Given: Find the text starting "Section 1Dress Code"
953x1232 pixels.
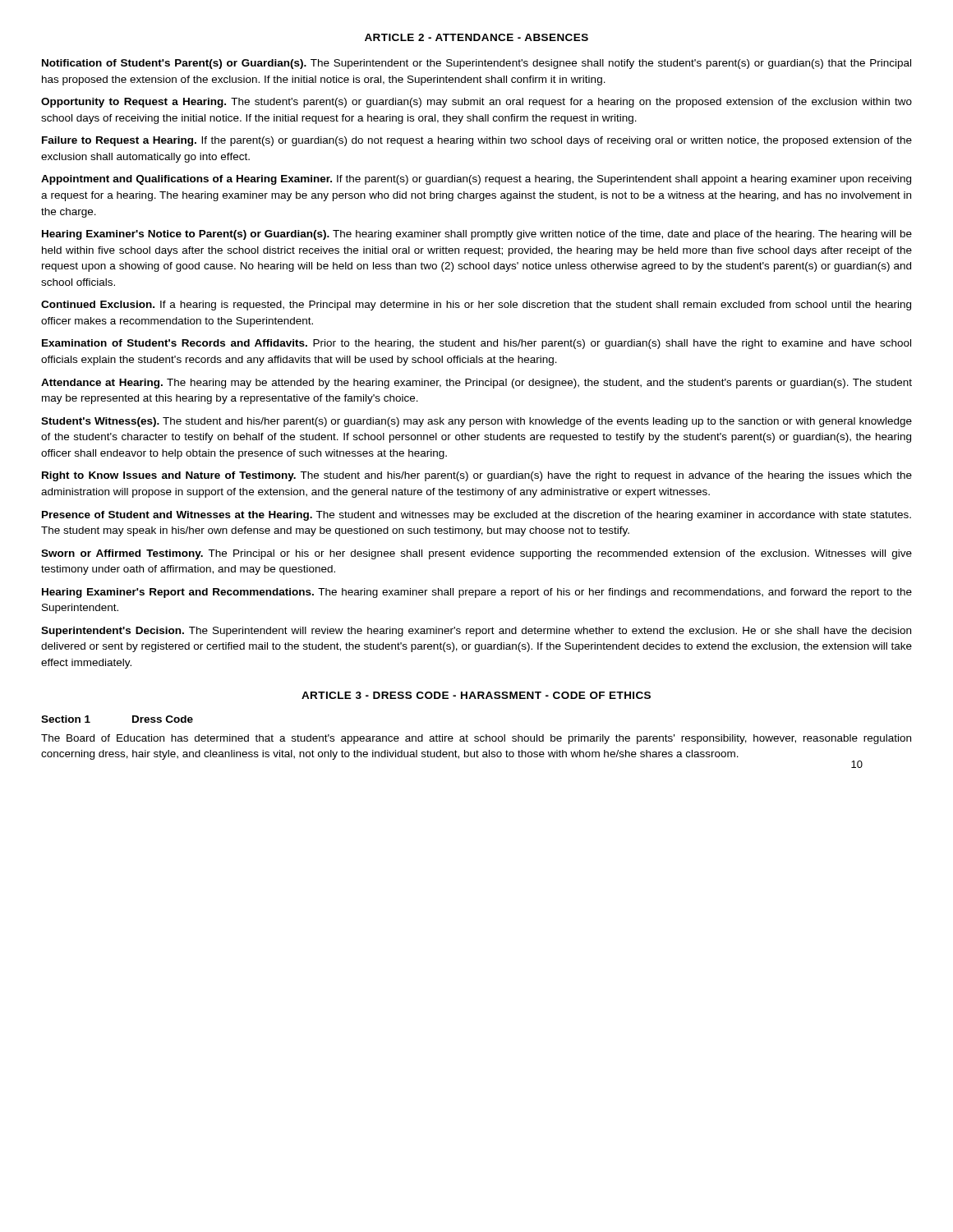Looking at the screenshot, I should click(65, 719).
